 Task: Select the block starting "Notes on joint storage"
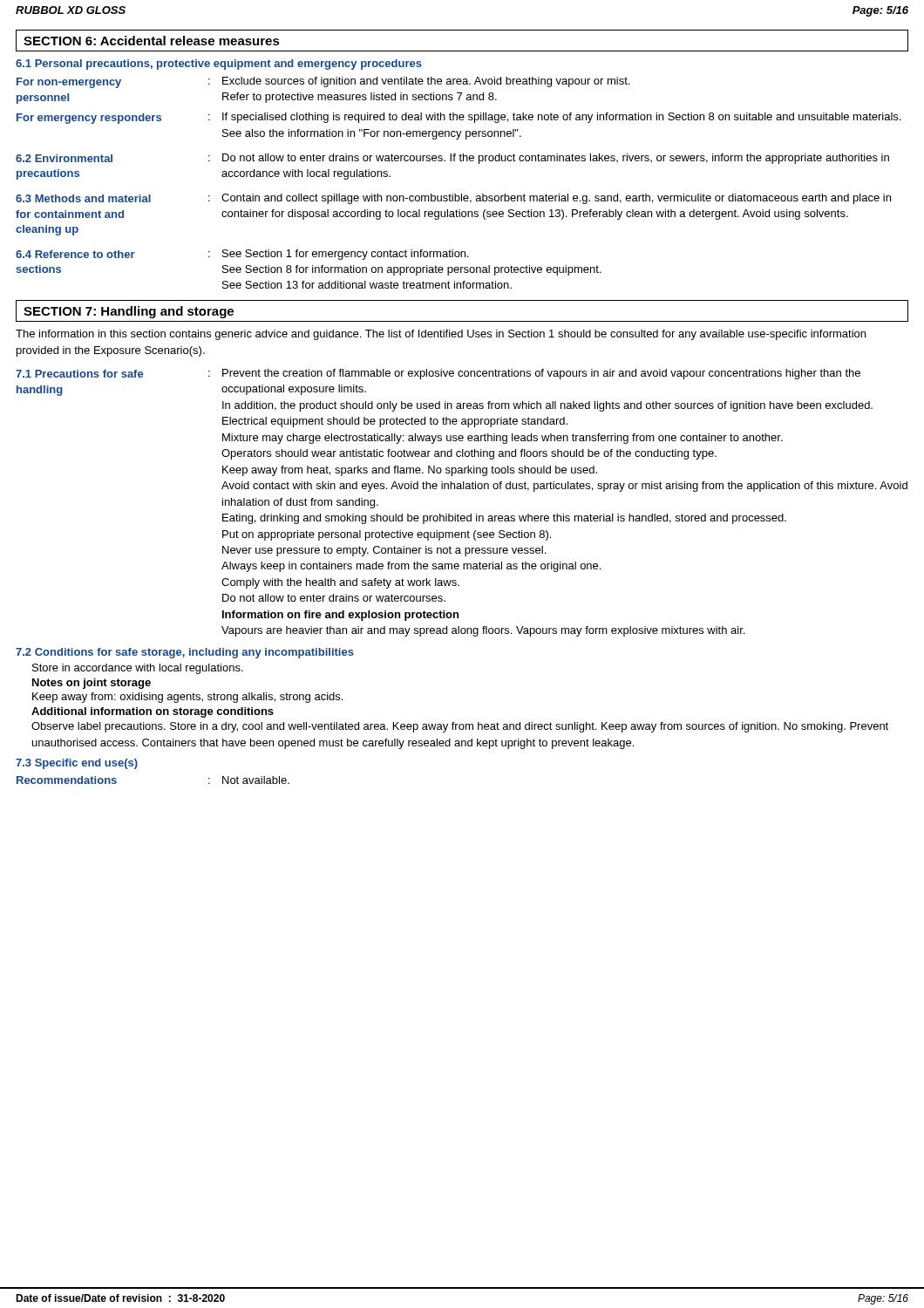(91, 682)
